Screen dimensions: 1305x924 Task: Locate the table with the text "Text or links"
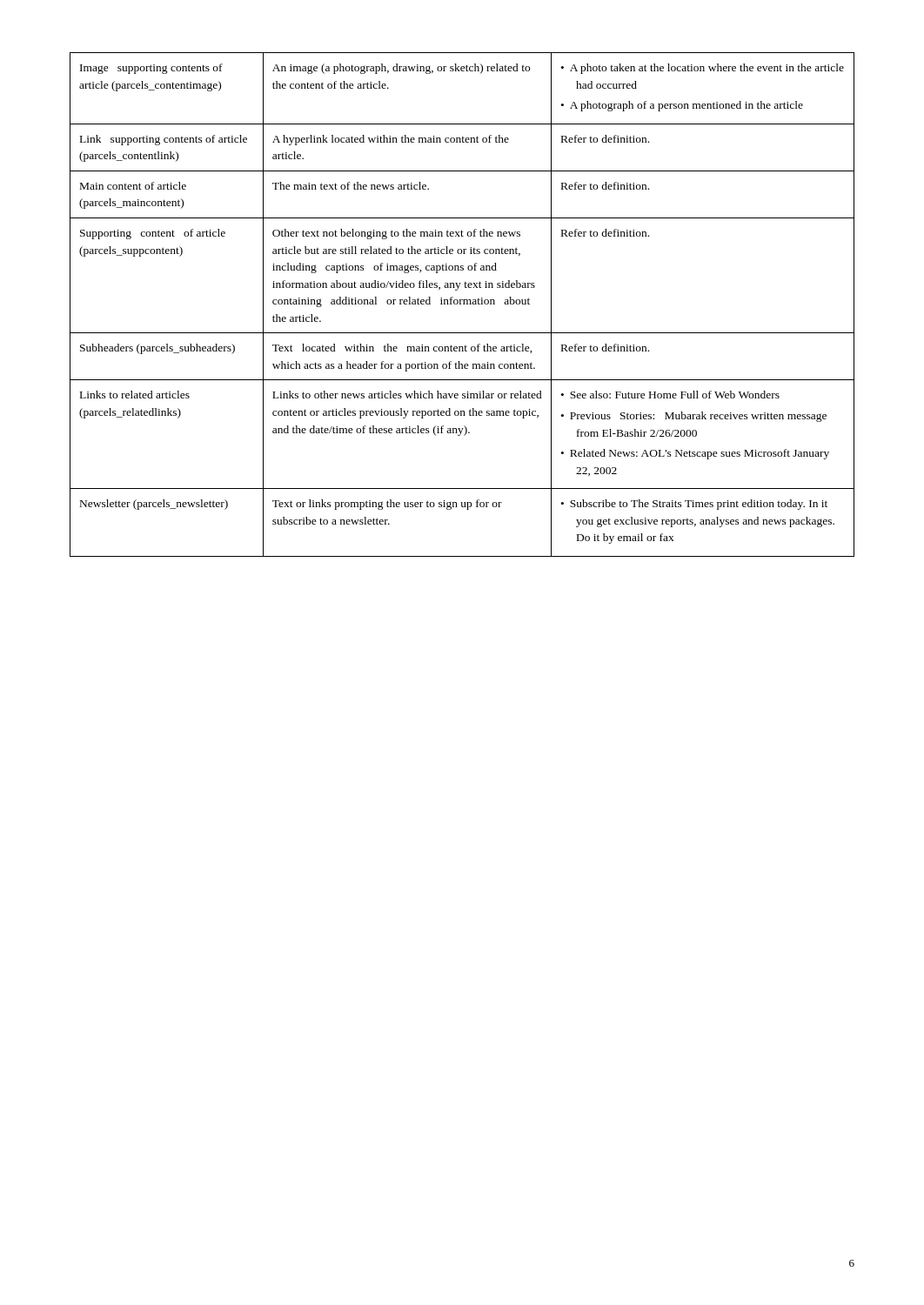point(462,304)
